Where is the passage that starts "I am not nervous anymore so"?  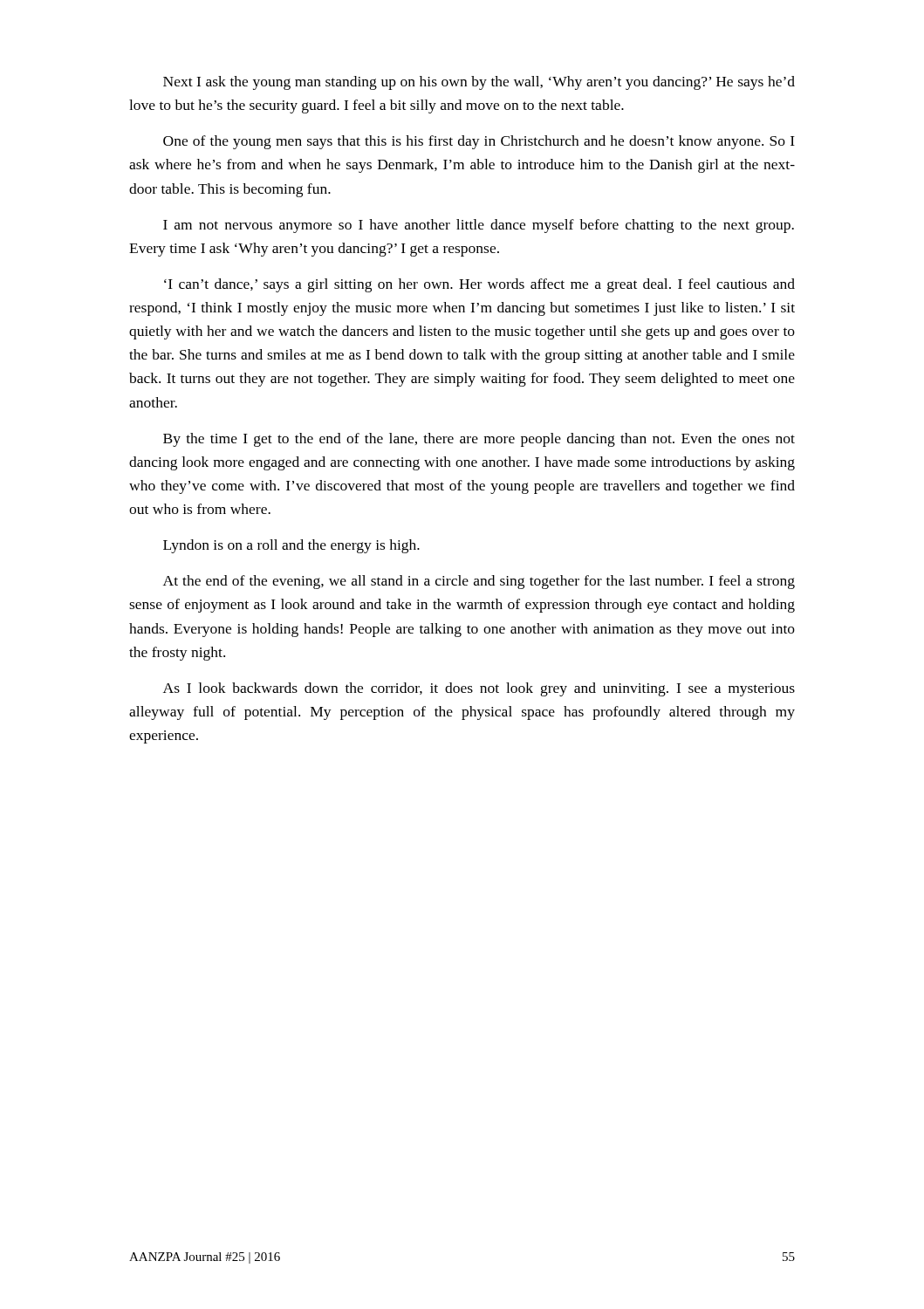462,236
